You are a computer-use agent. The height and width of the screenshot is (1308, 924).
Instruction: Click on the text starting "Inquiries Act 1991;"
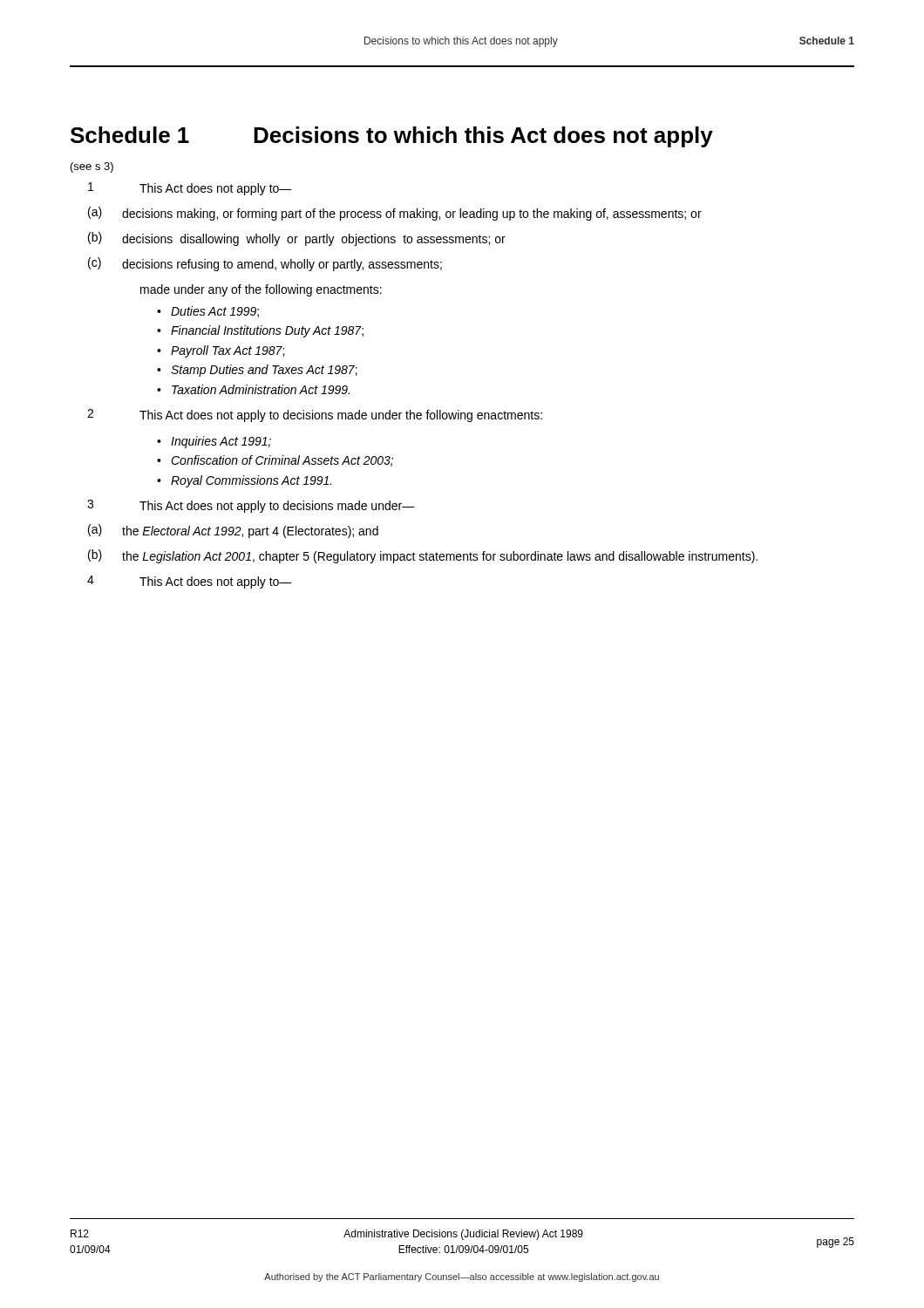click(221, 441)
